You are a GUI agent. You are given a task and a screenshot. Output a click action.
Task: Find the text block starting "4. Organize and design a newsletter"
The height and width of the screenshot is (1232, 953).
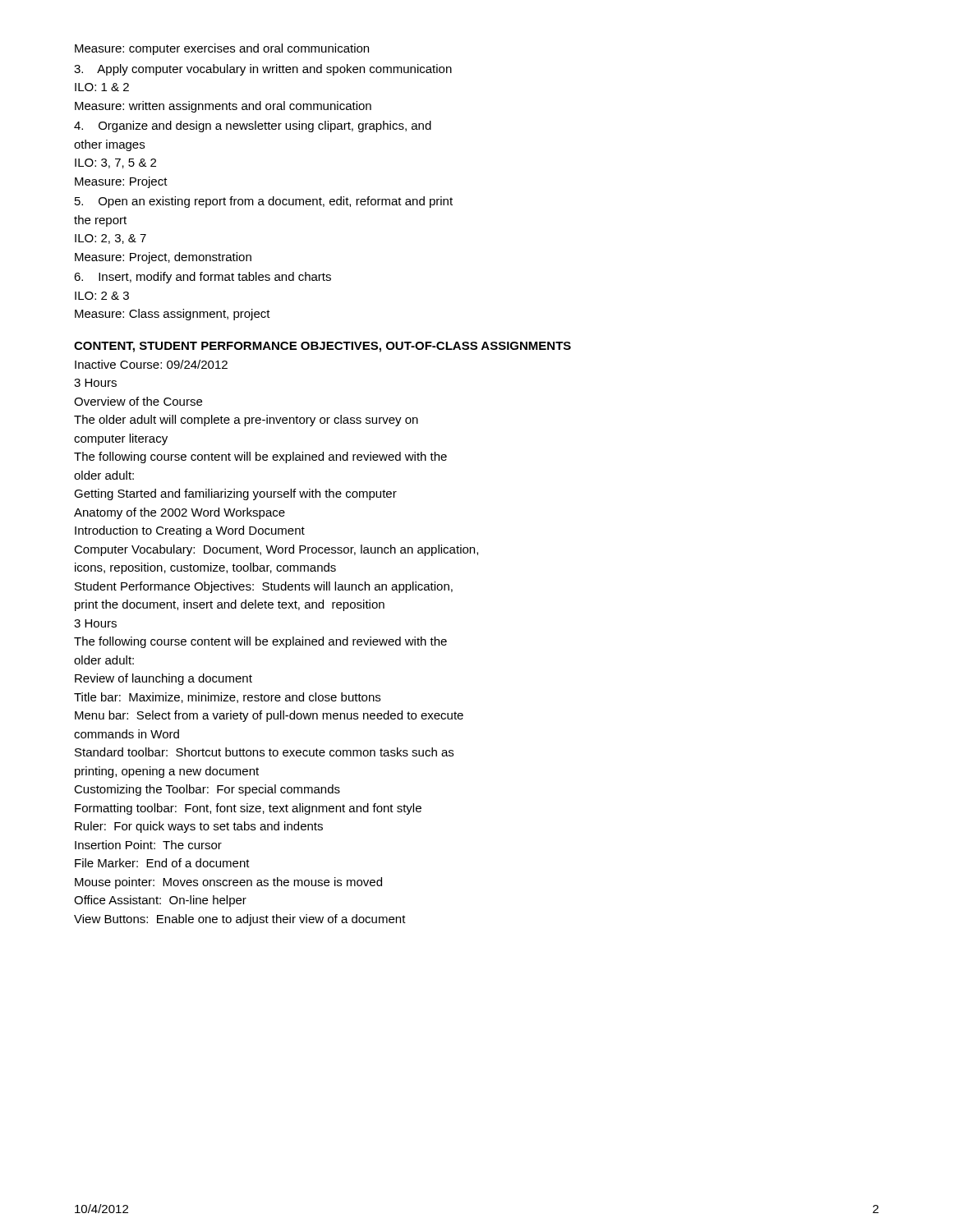(x=253, y=134)
